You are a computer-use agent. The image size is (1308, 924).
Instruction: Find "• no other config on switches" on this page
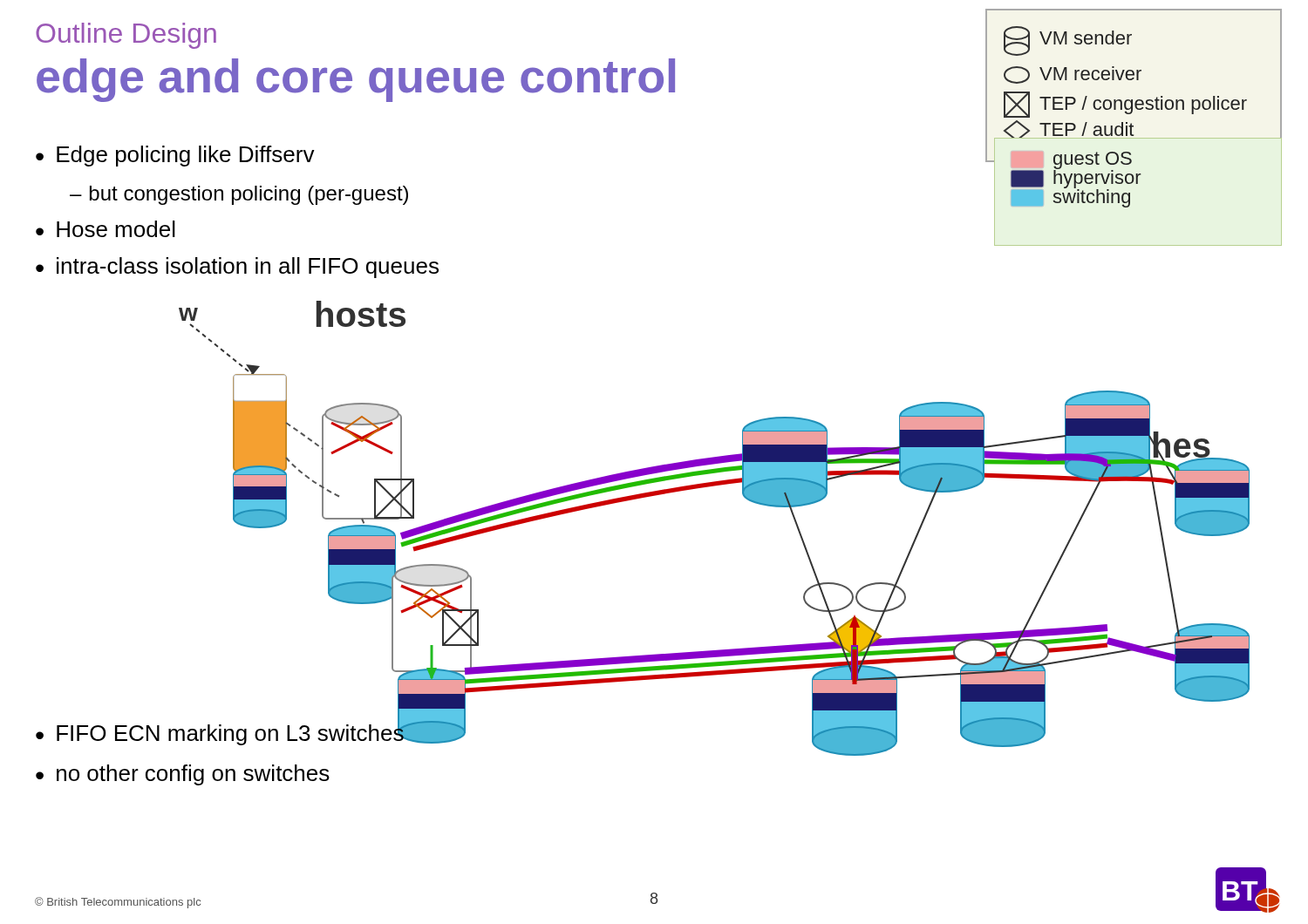pos(182,775)
